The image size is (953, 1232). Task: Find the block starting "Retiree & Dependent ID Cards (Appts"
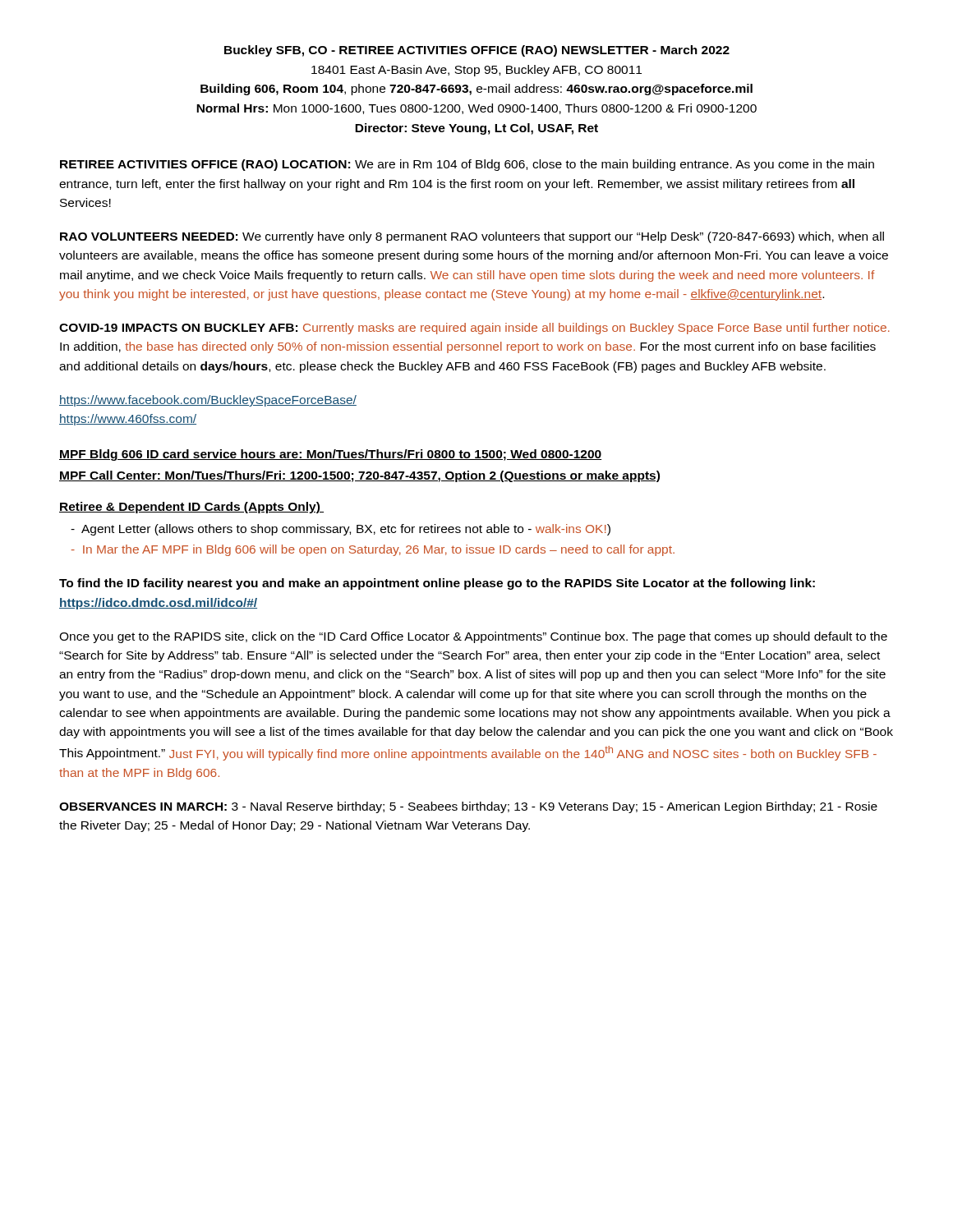point(191,506)
